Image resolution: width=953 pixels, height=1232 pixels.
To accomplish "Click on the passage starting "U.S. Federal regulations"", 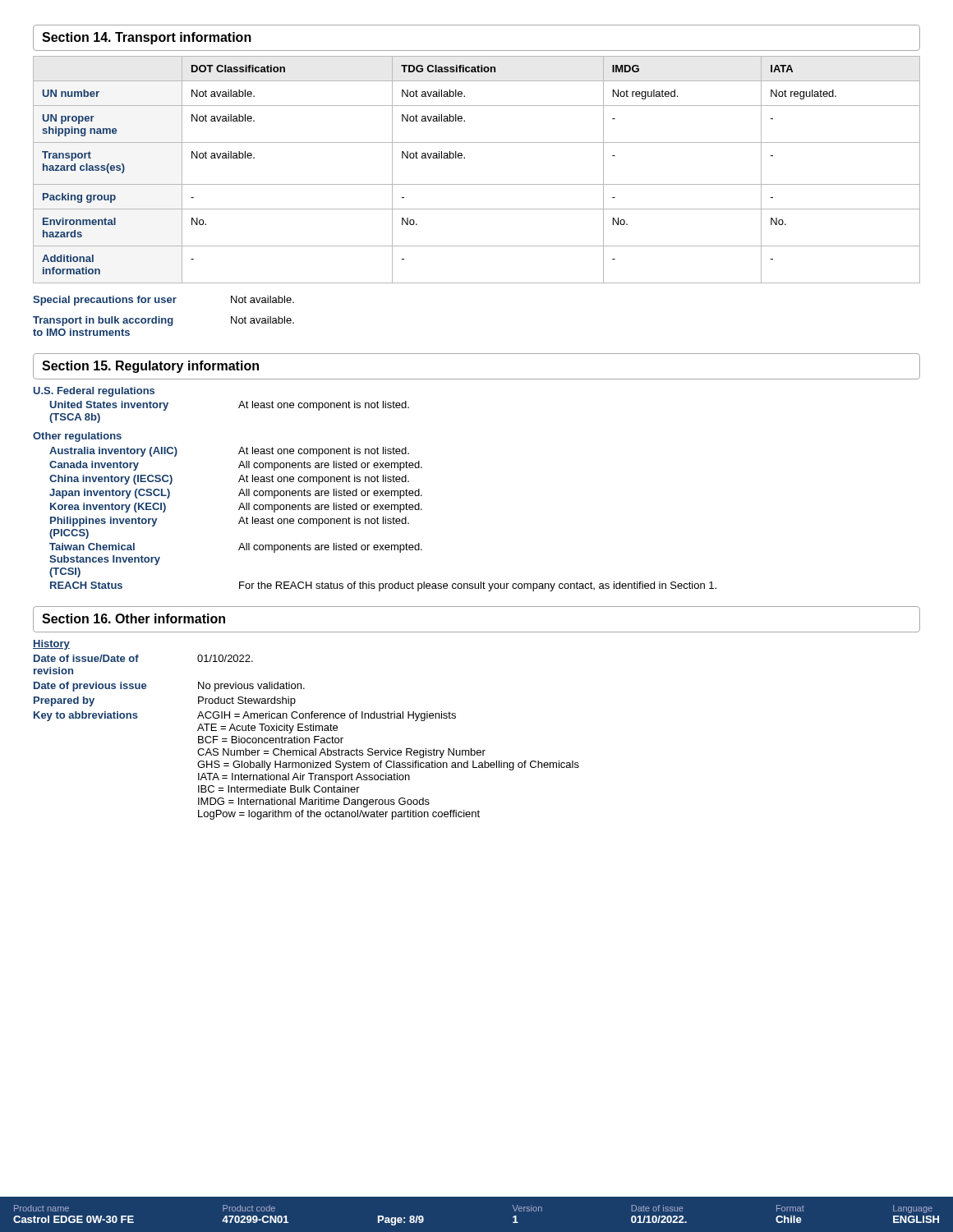I will pyautogui.click(x=94, y=391).
